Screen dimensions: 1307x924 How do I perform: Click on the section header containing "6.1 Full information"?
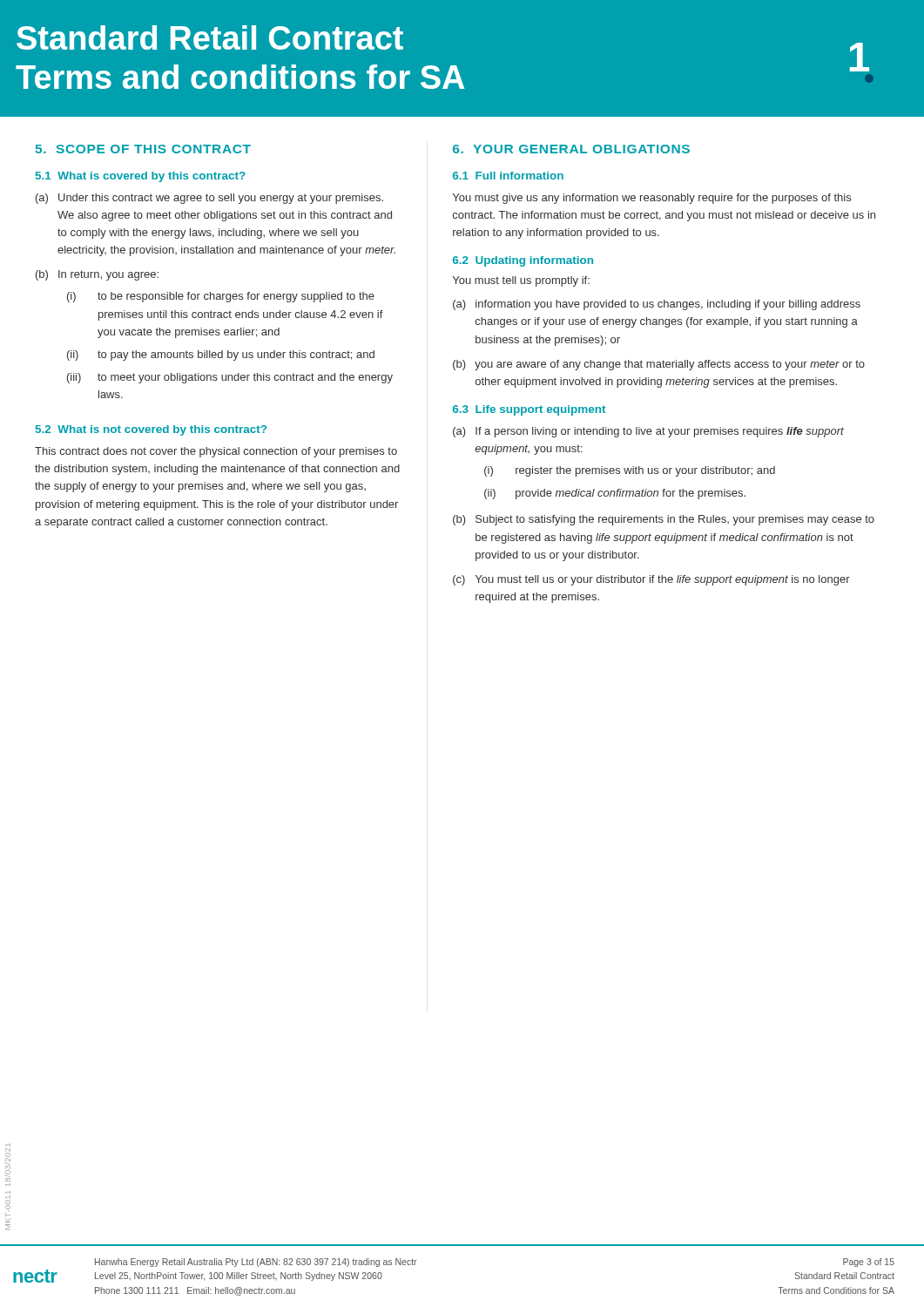click(x=508, y=175)
